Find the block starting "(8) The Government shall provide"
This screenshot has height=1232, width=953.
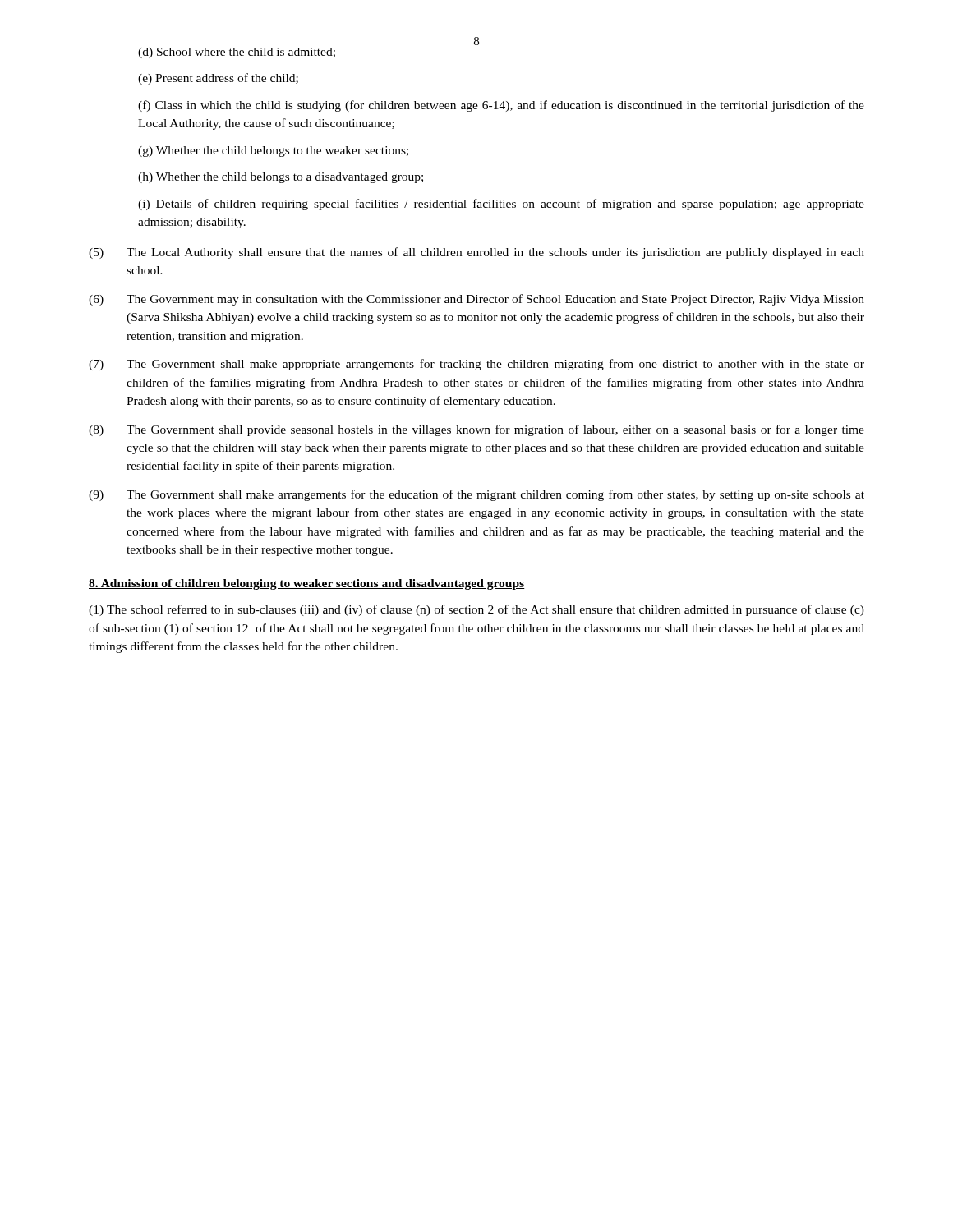pos(476,448)
